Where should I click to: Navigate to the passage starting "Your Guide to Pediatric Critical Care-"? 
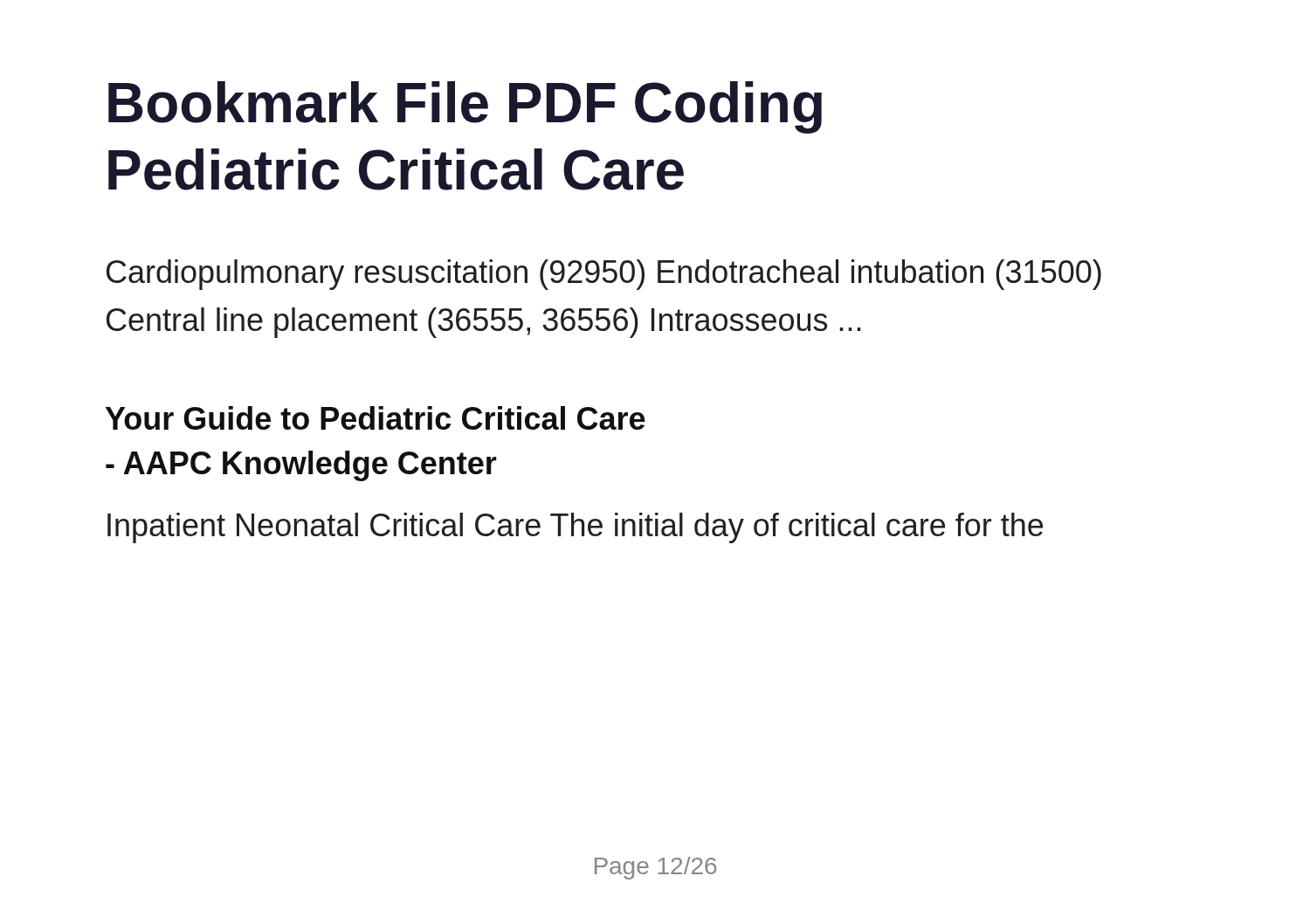(375, 442)
